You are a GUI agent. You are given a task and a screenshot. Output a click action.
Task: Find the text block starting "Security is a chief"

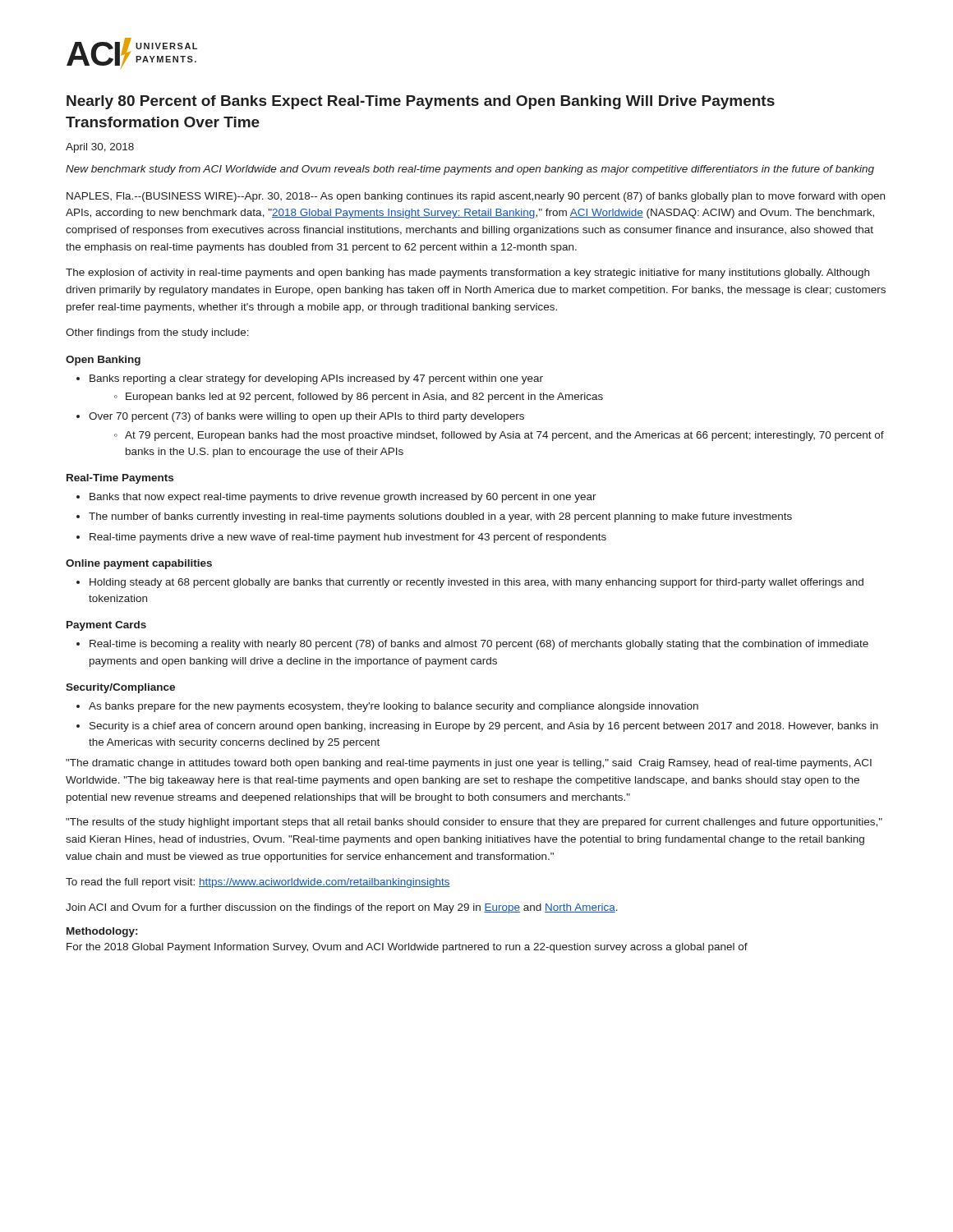484,734
